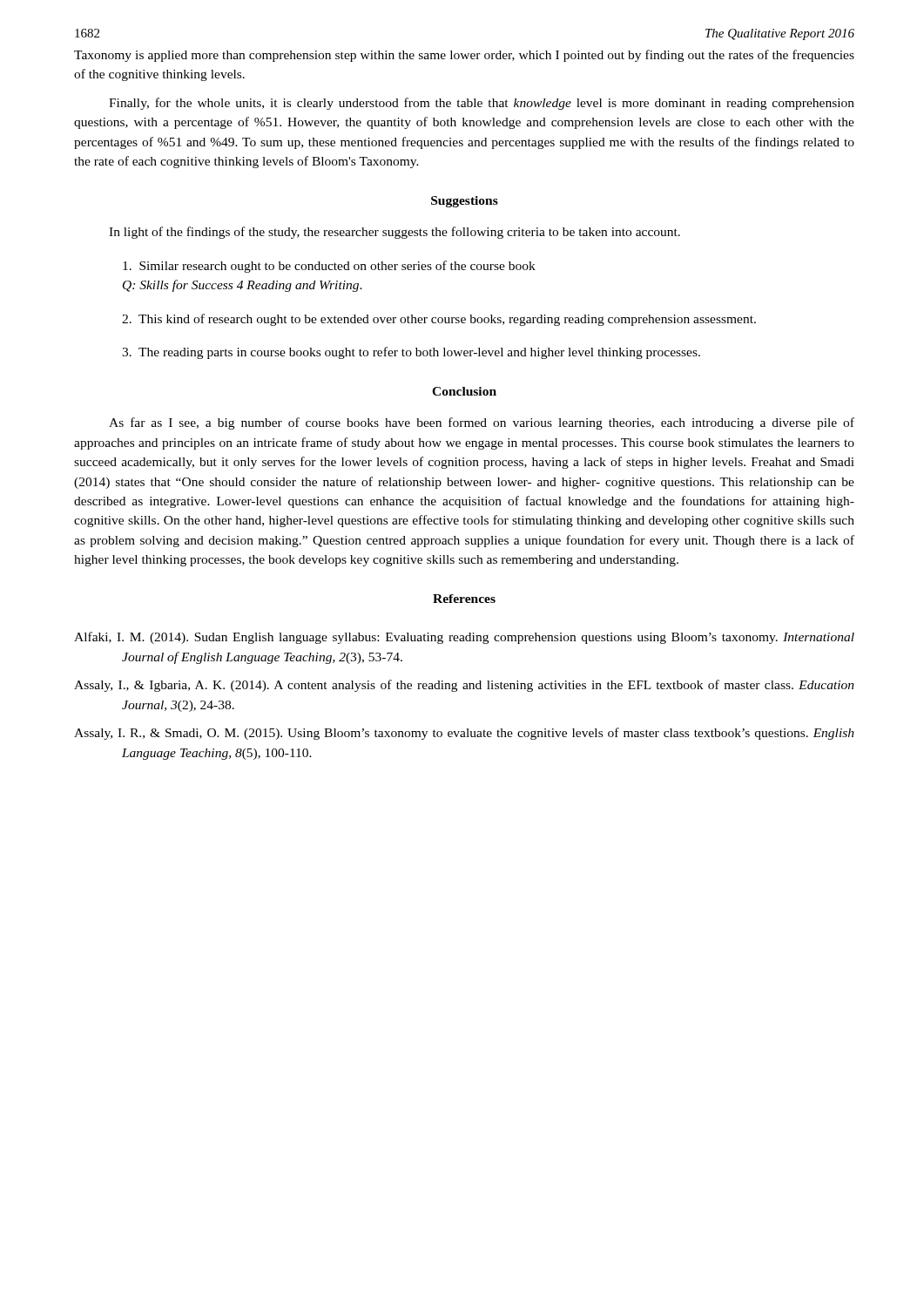Screen dimensions: 1307x924
Task: Find the region starting "3. The reading"
Action: [488, 352]
